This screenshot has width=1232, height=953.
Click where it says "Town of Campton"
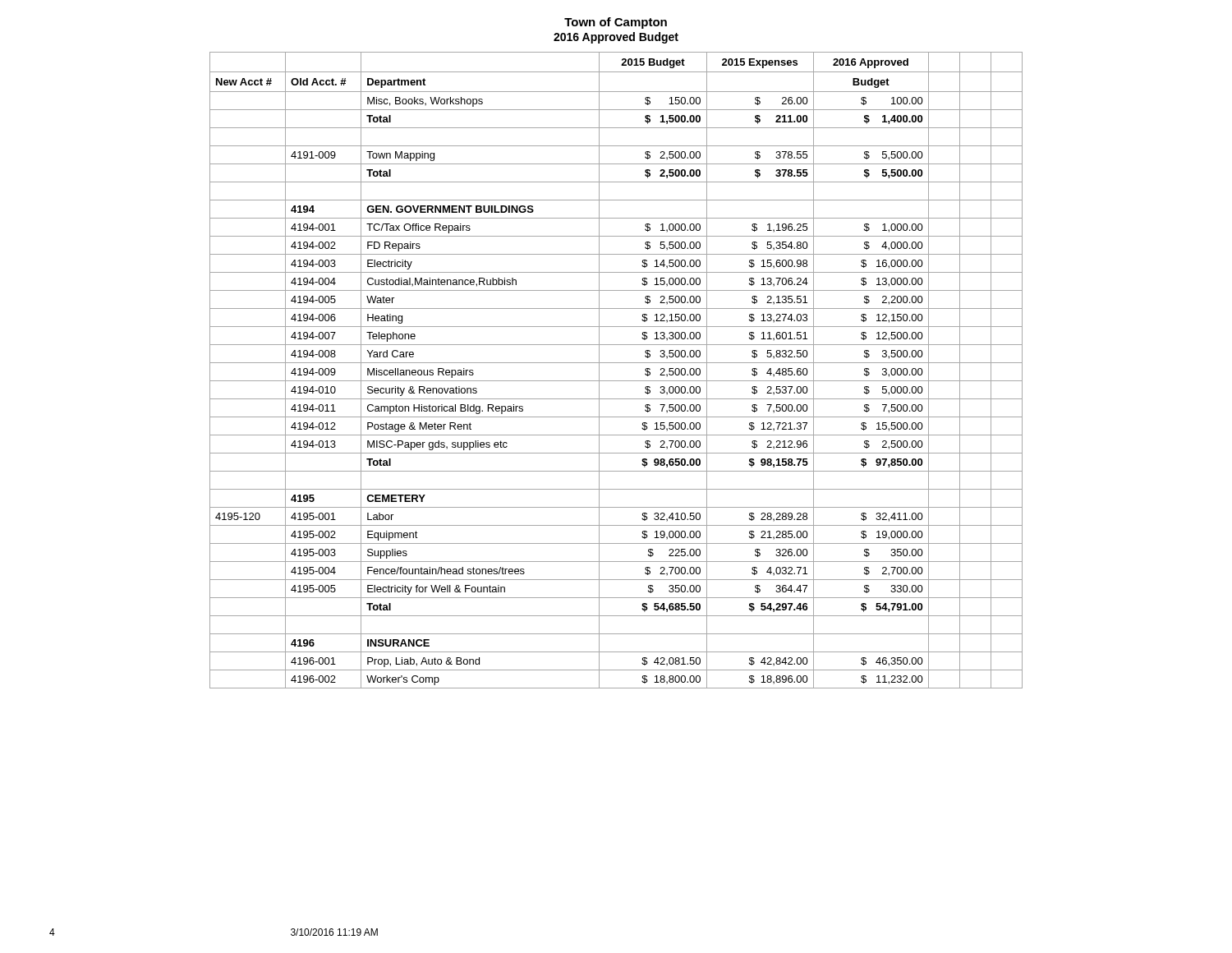pos(616,22)
